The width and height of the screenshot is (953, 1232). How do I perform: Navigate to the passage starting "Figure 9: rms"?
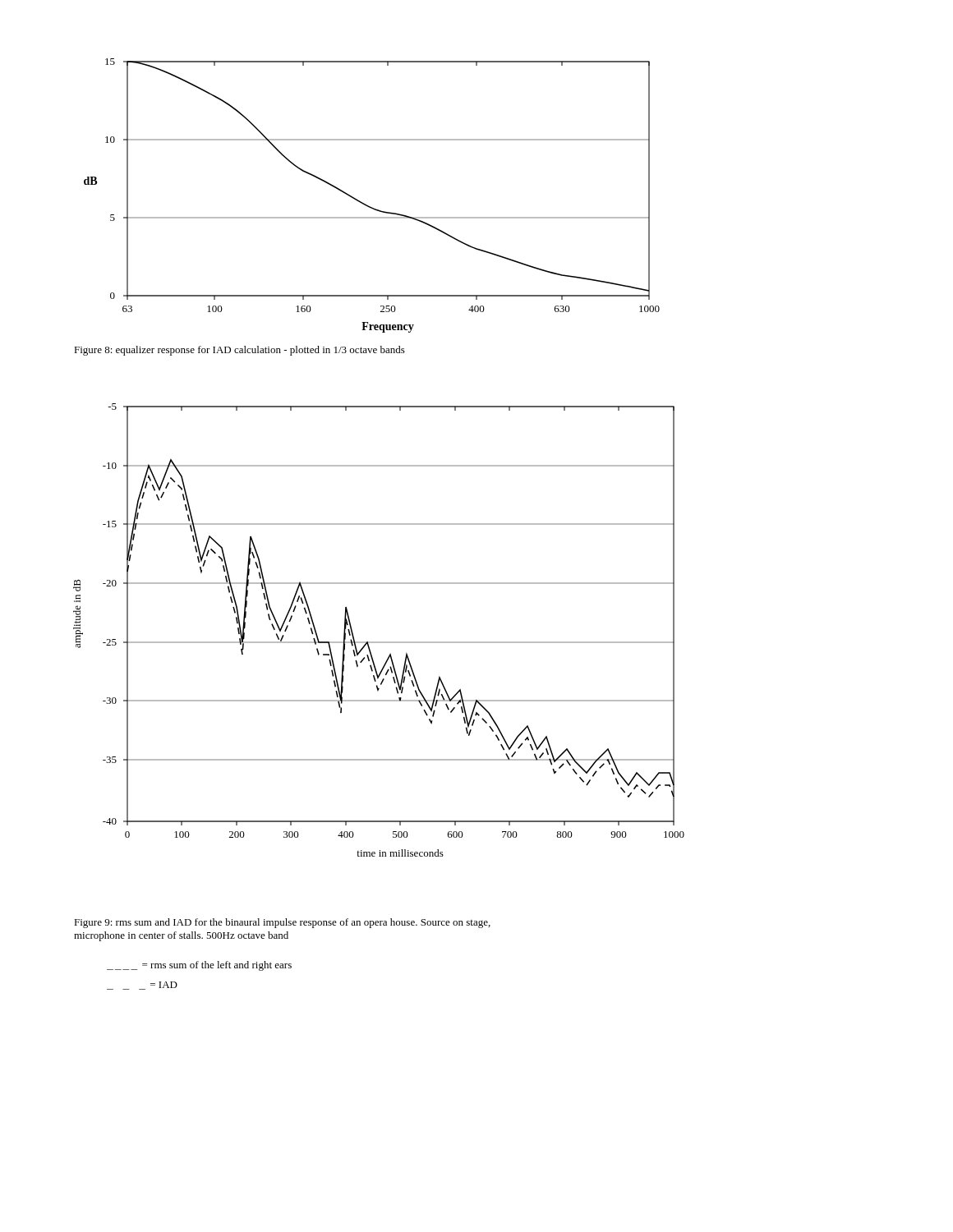click(282, 928)
